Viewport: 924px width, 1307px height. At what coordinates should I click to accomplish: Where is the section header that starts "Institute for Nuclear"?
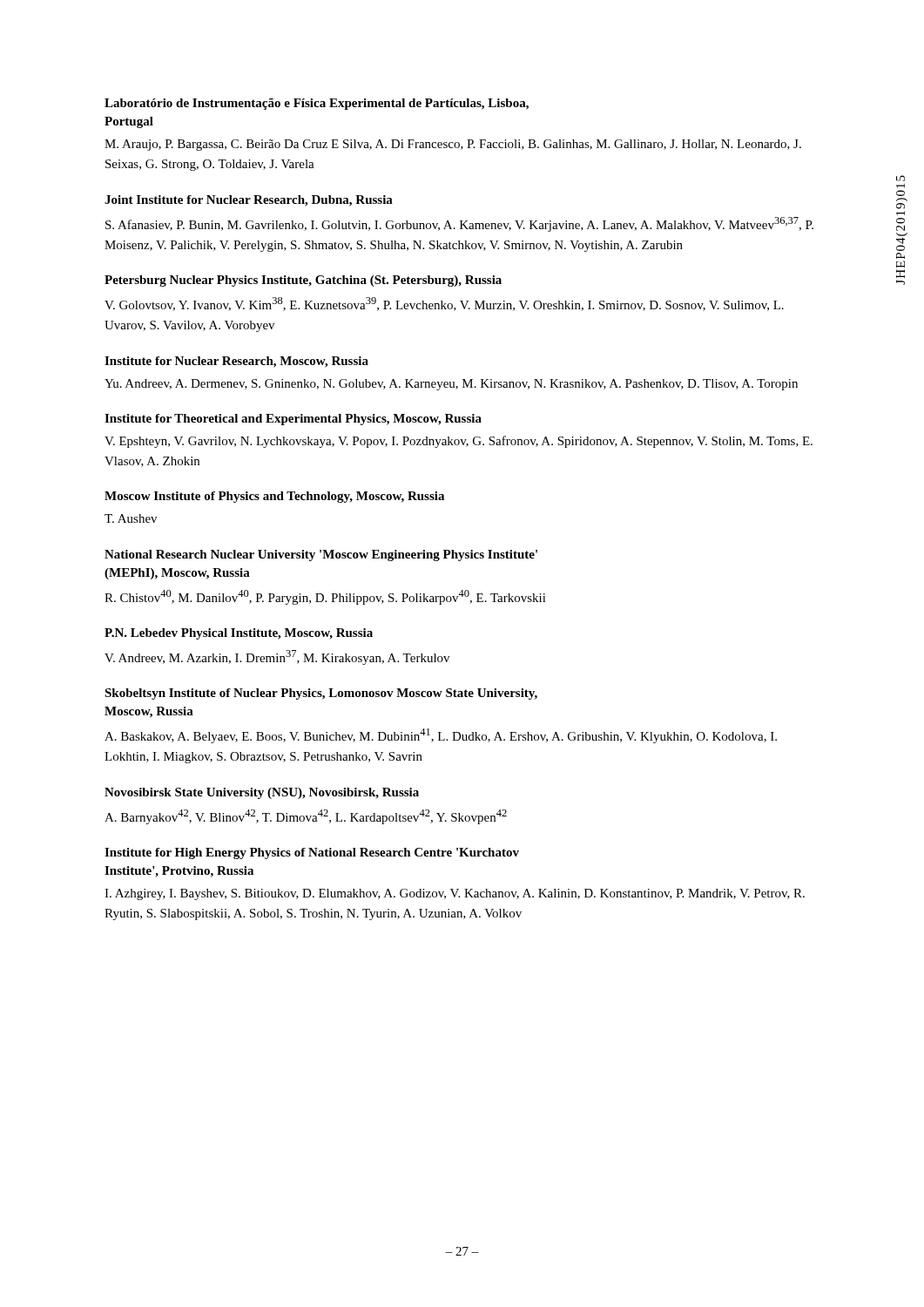coord(236,360)
